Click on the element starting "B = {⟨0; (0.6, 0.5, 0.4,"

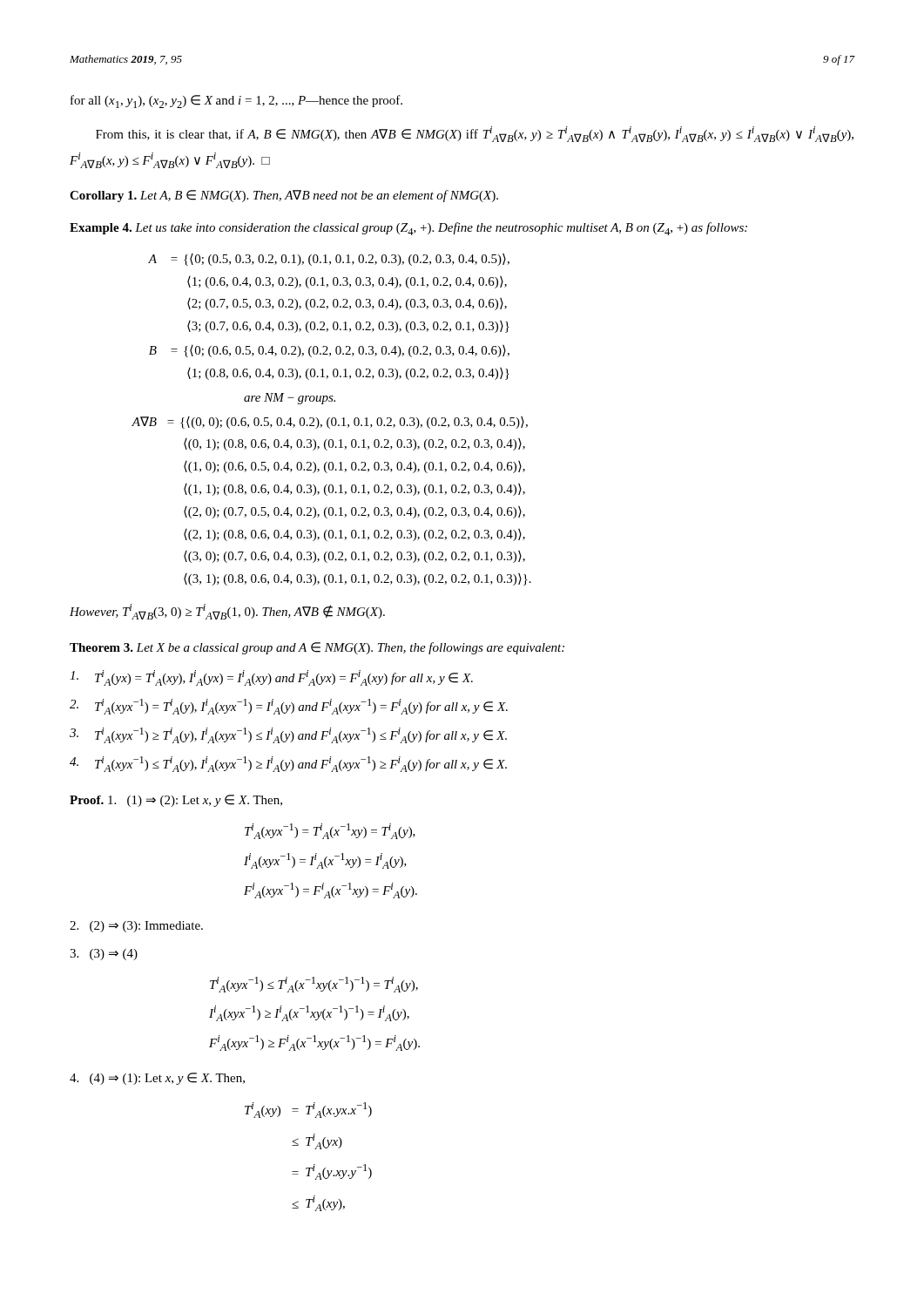point(307,362)
